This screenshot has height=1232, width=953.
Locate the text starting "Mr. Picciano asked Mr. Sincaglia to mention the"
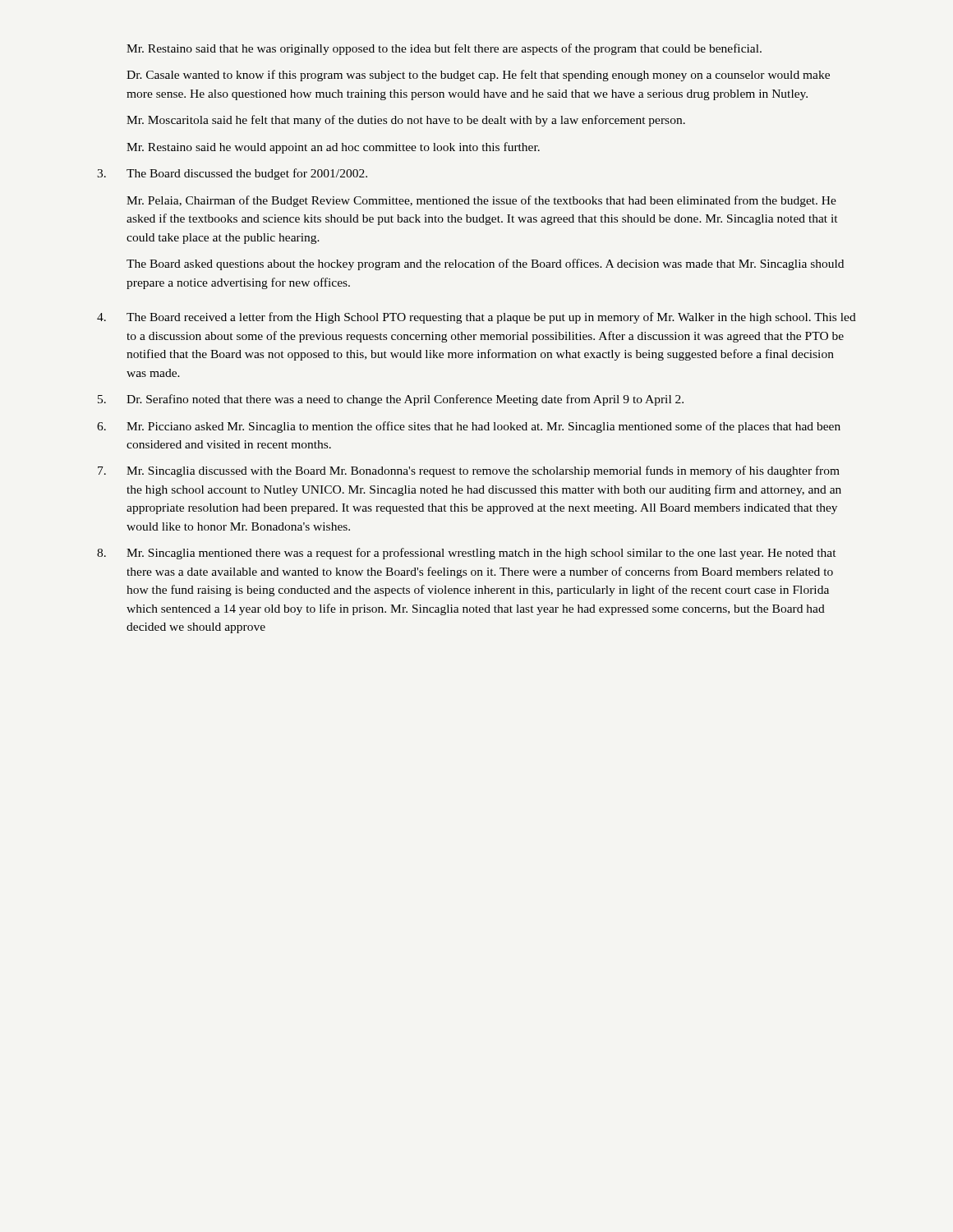(484, 435)
